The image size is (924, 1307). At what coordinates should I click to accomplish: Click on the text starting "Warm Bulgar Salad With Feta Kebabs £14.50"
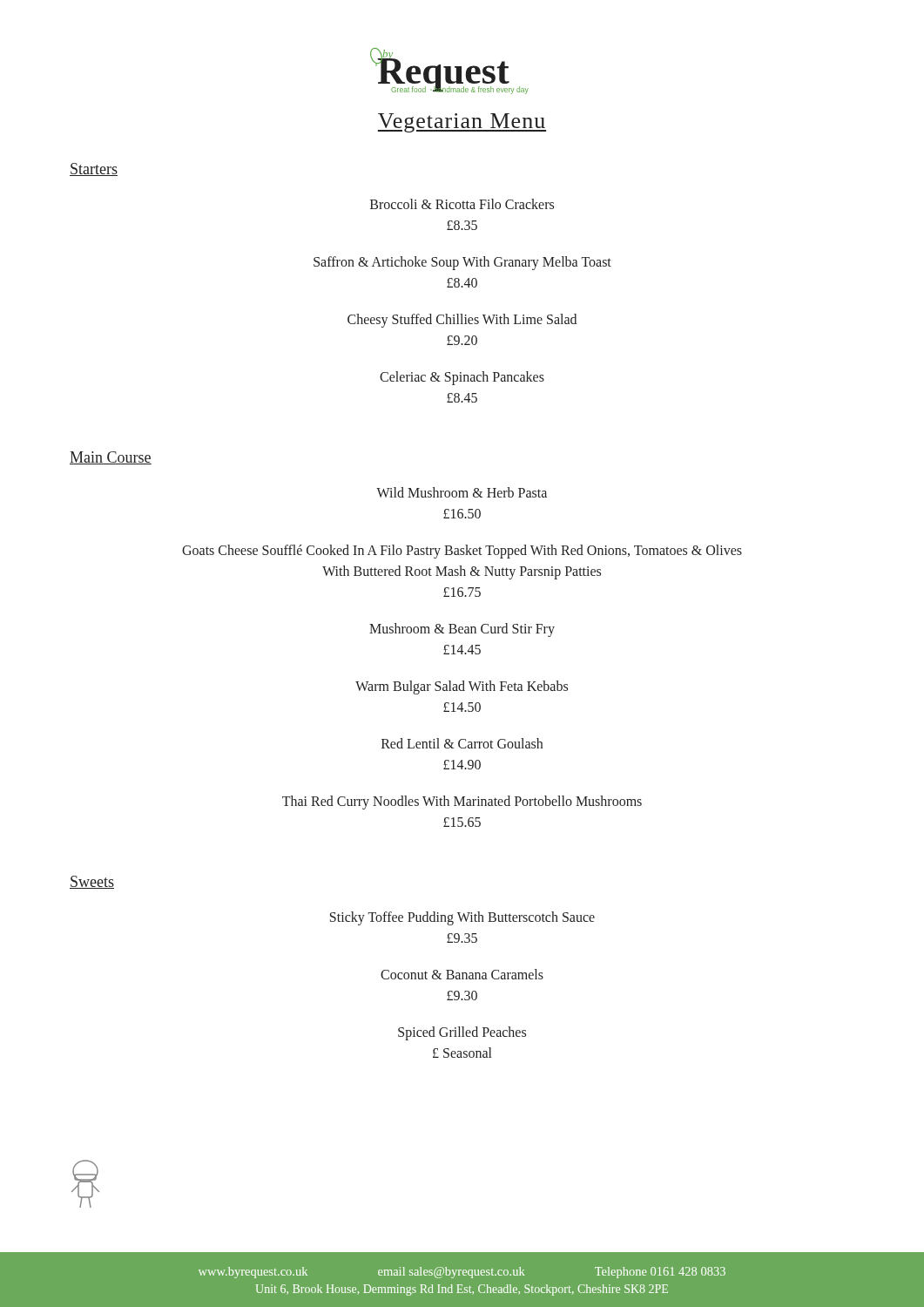462,697
